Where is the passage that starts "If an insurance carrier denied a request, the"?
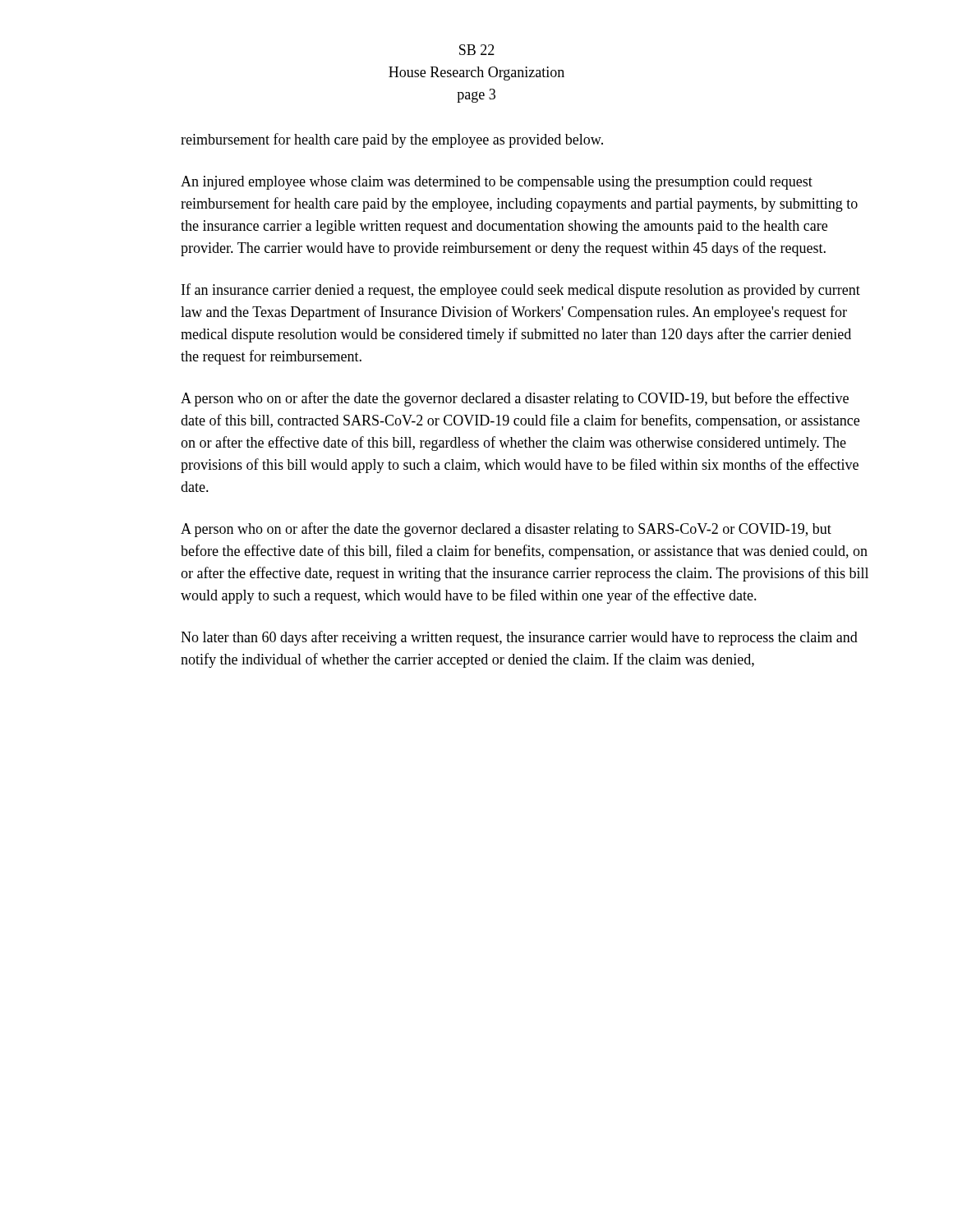Screen dimensions: 1232x953 click(520, 323)
